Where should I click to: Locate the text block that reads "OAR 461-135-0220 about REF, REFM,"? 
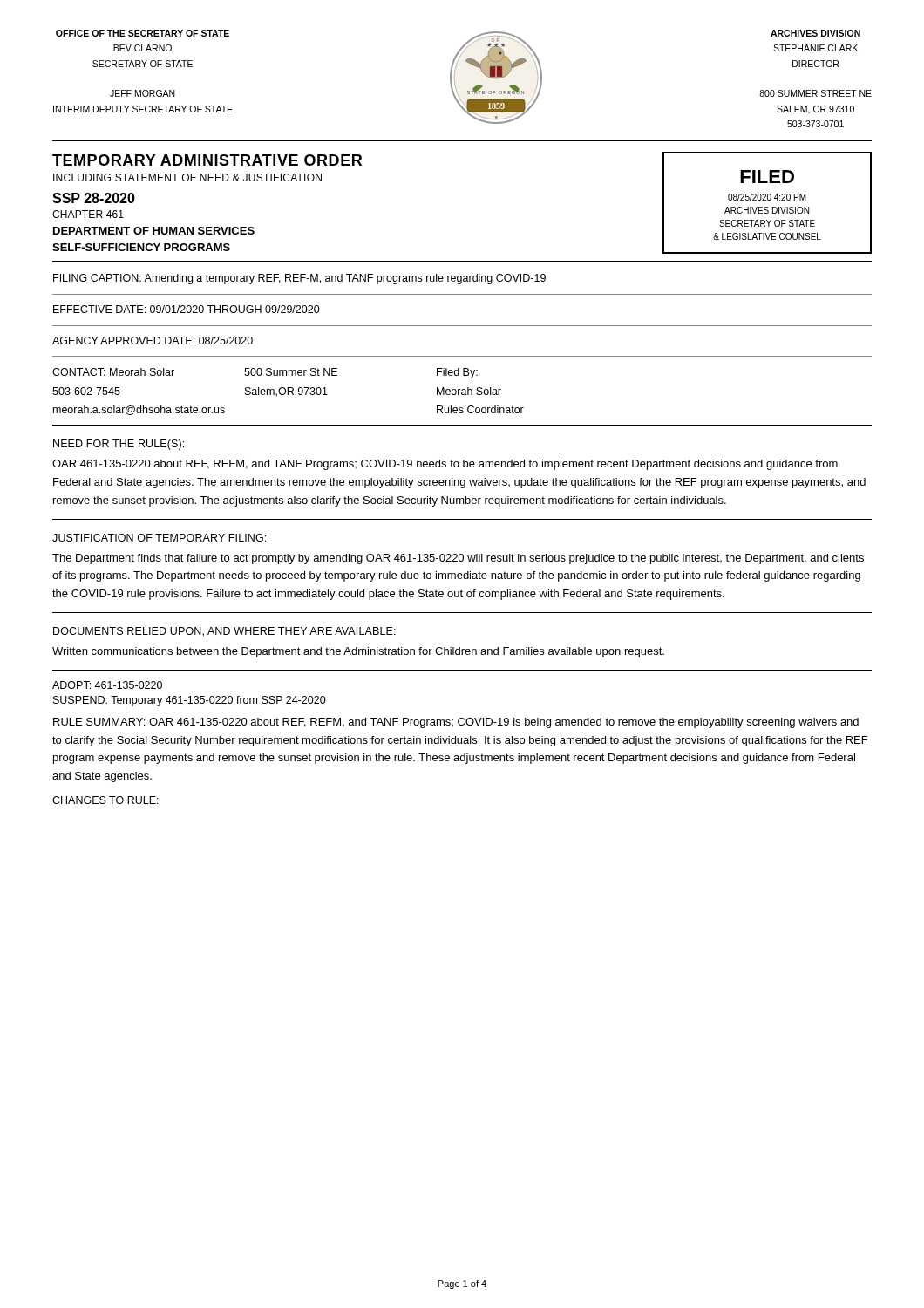point(459,482)
